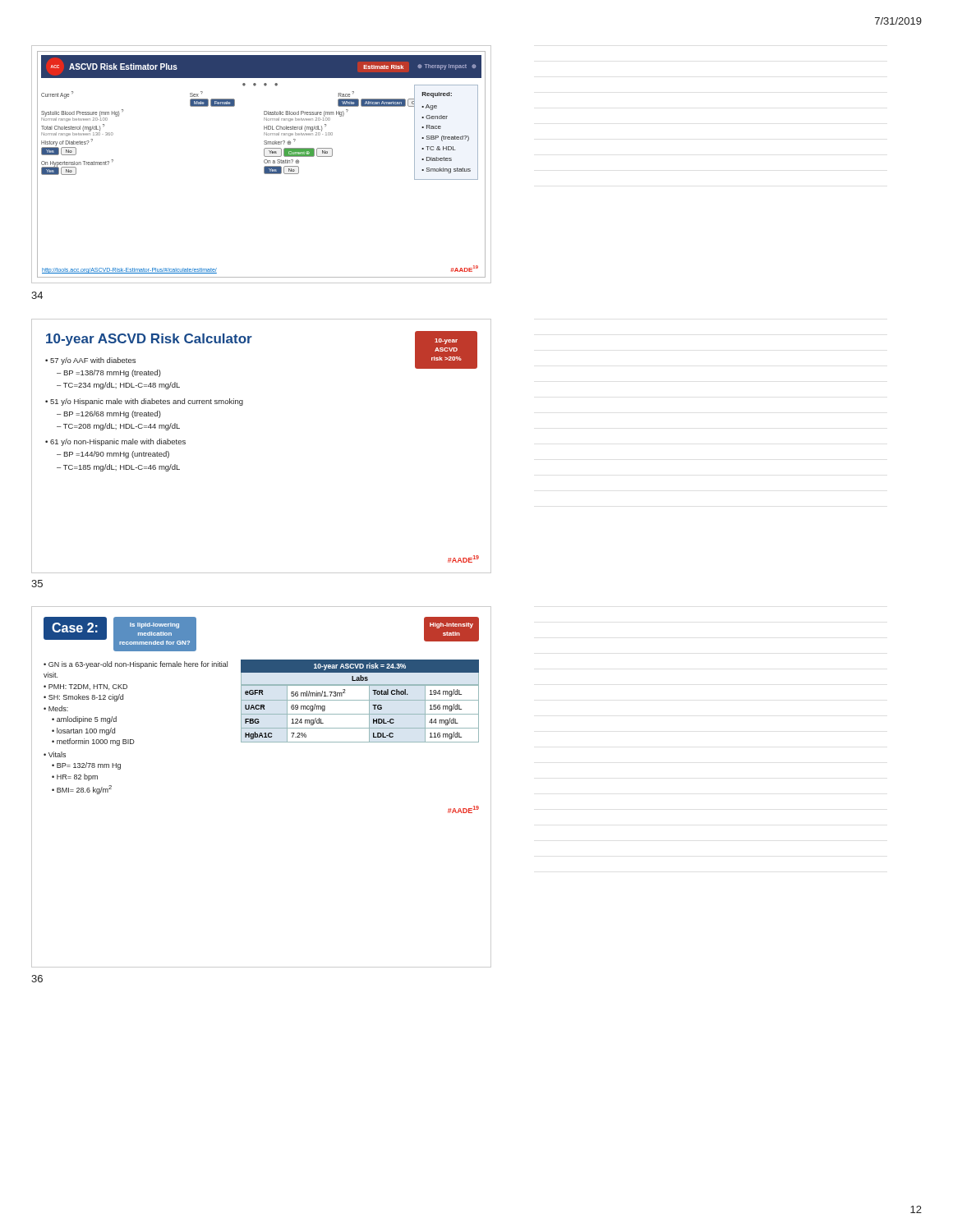
Task: Locate the table with the text "69 mcg/mg"
Action: tap(360, 714)
